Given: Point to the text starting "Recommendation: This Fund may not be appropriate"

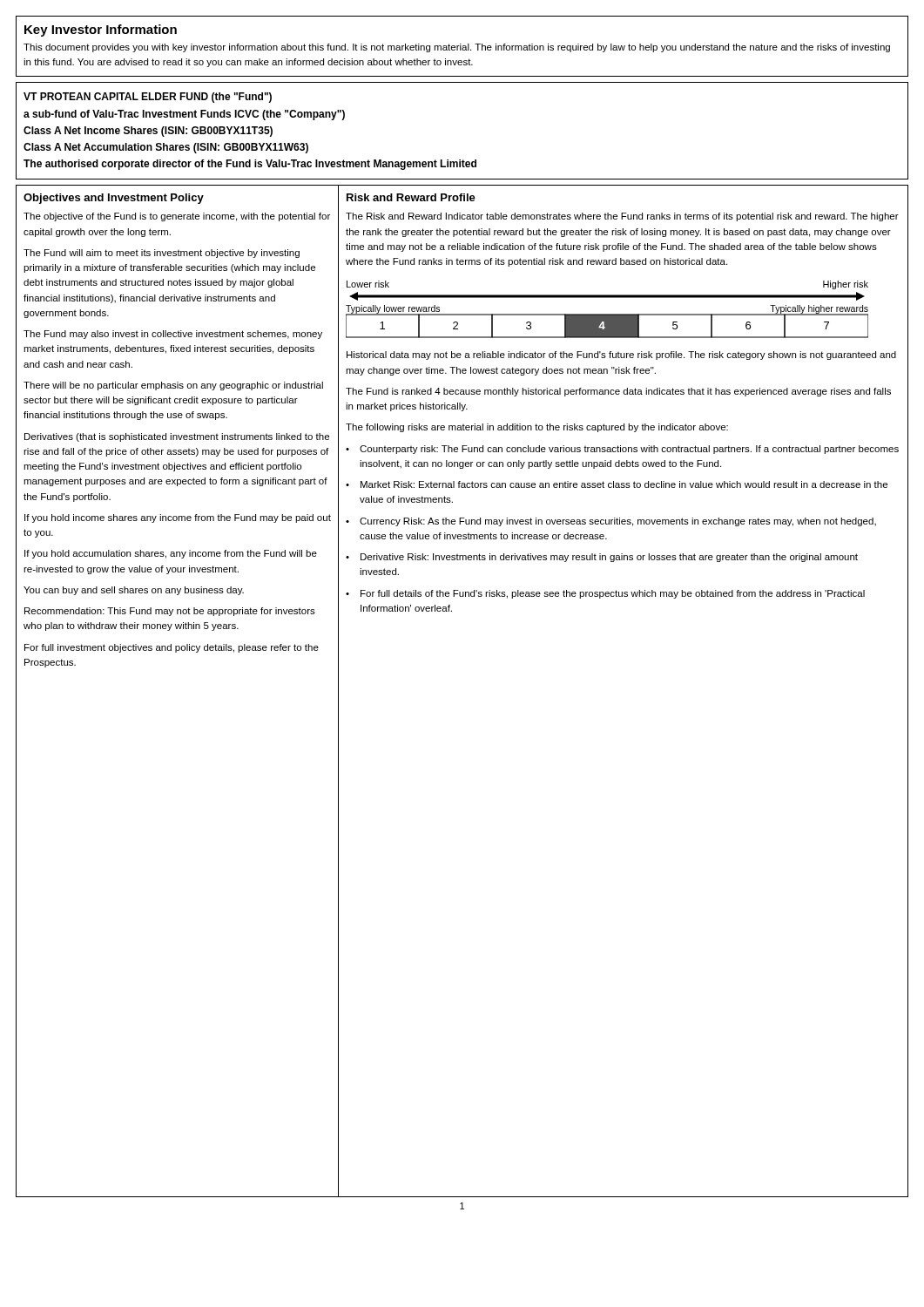Looking at the screenshot, I should click(x=169, y=618).
